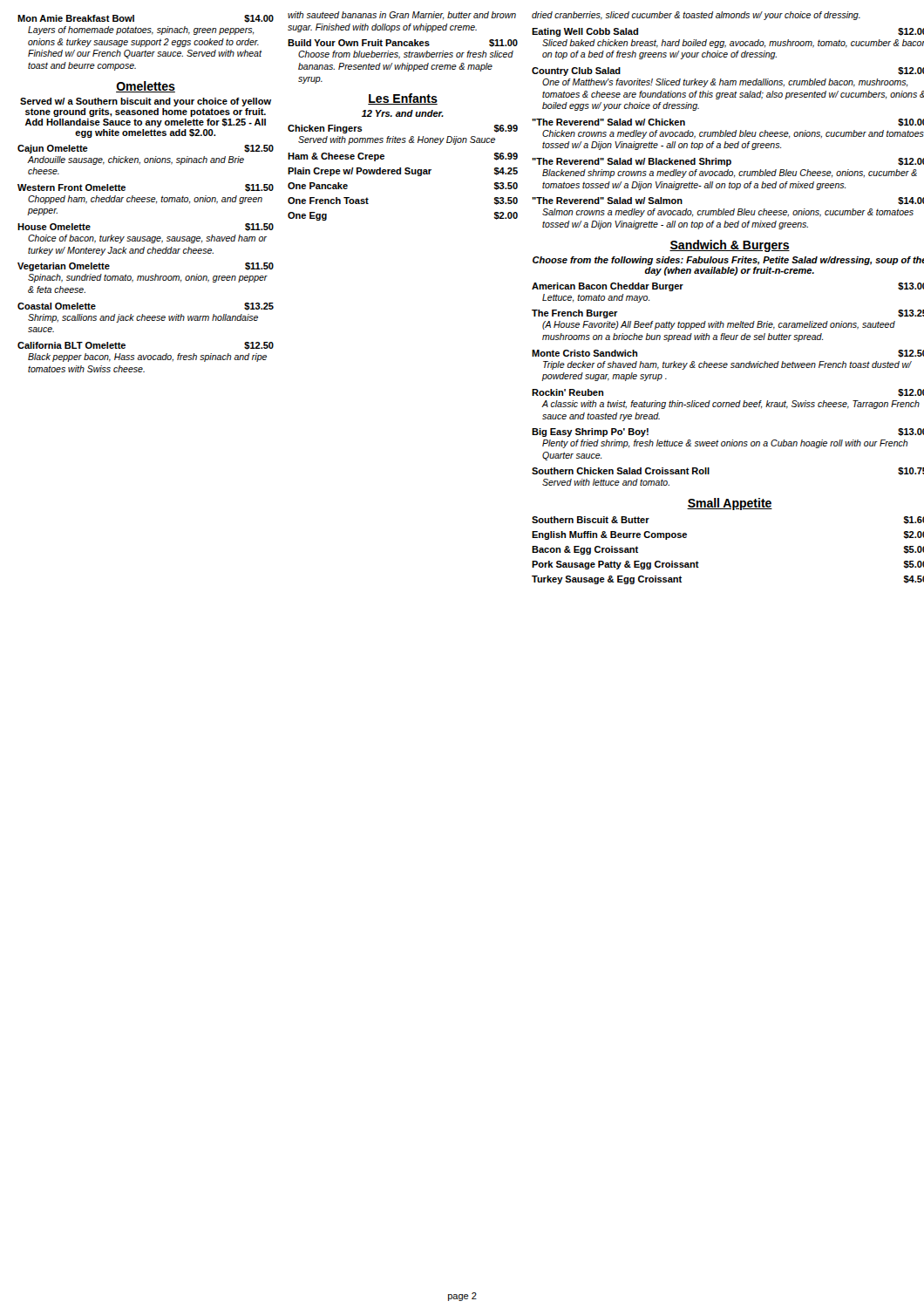Viewport: 924px width, 1308px height.
Task: Click the passage that begins "Monte Cristo Sandwich $12.50 Triple"
Action: (728, 365)
